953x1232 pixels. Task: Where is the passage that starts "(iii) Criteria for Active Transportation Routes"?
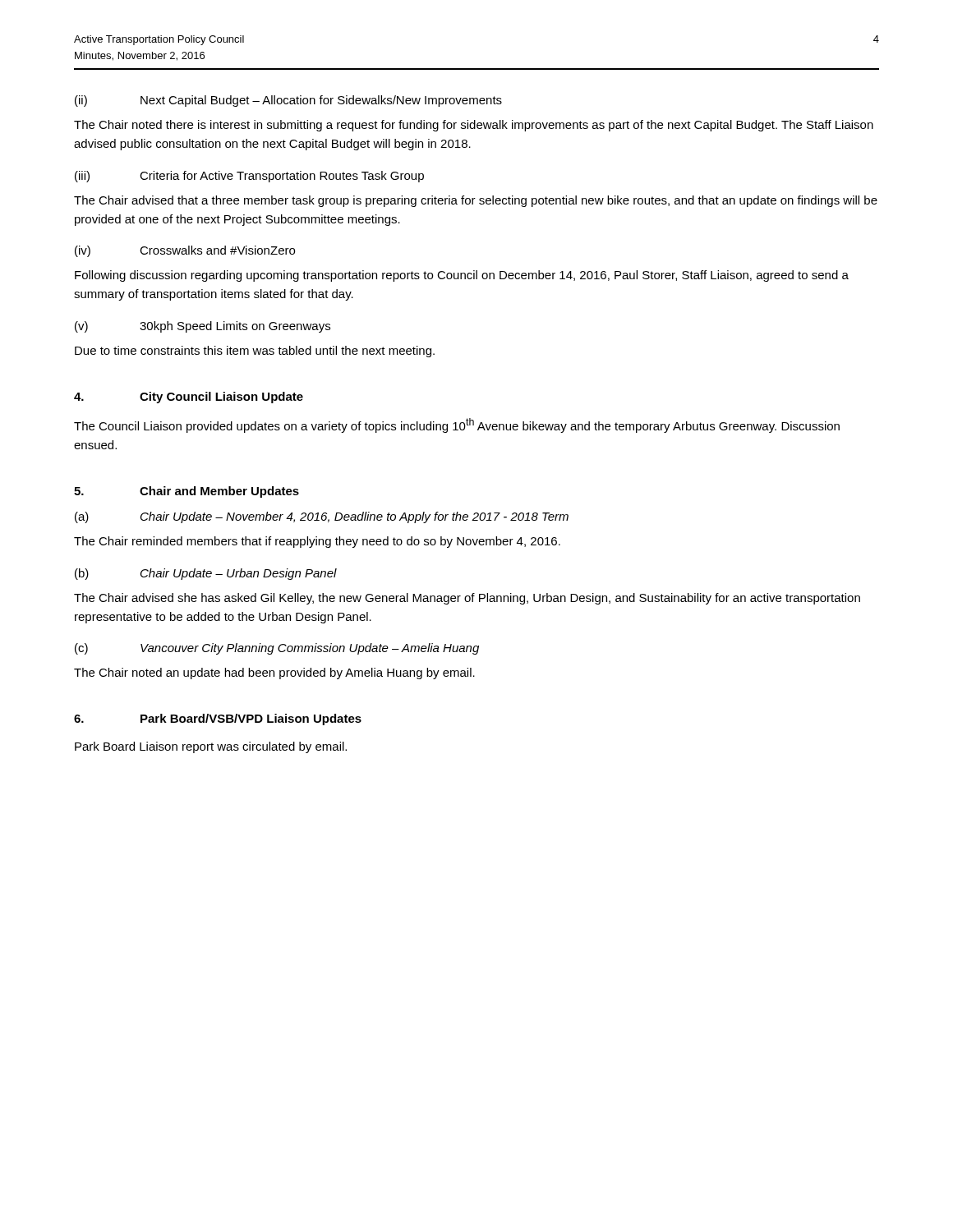pos(249,177)
